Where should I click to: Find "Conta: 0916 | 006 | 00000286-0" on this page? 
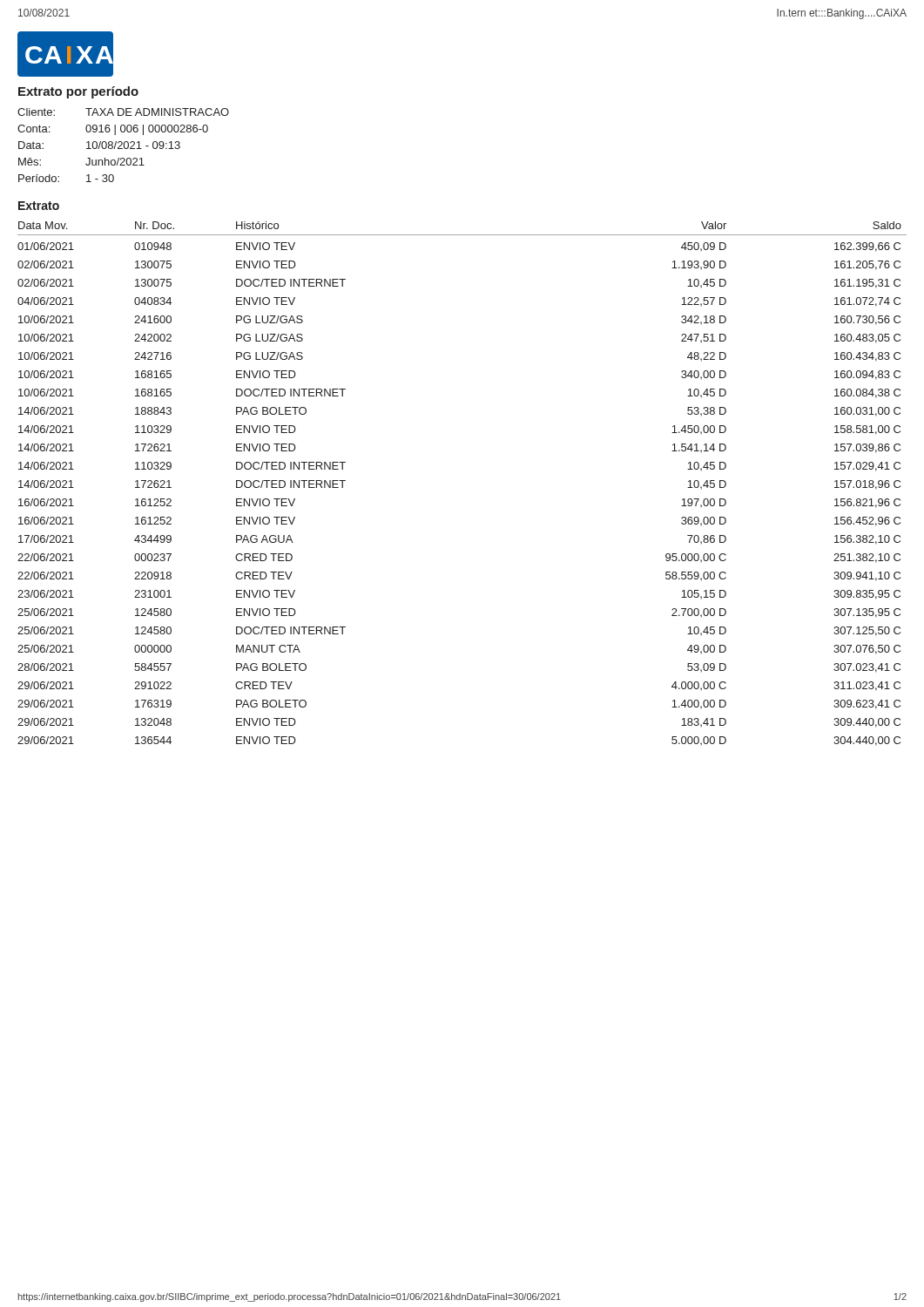[x=127, y=129]
